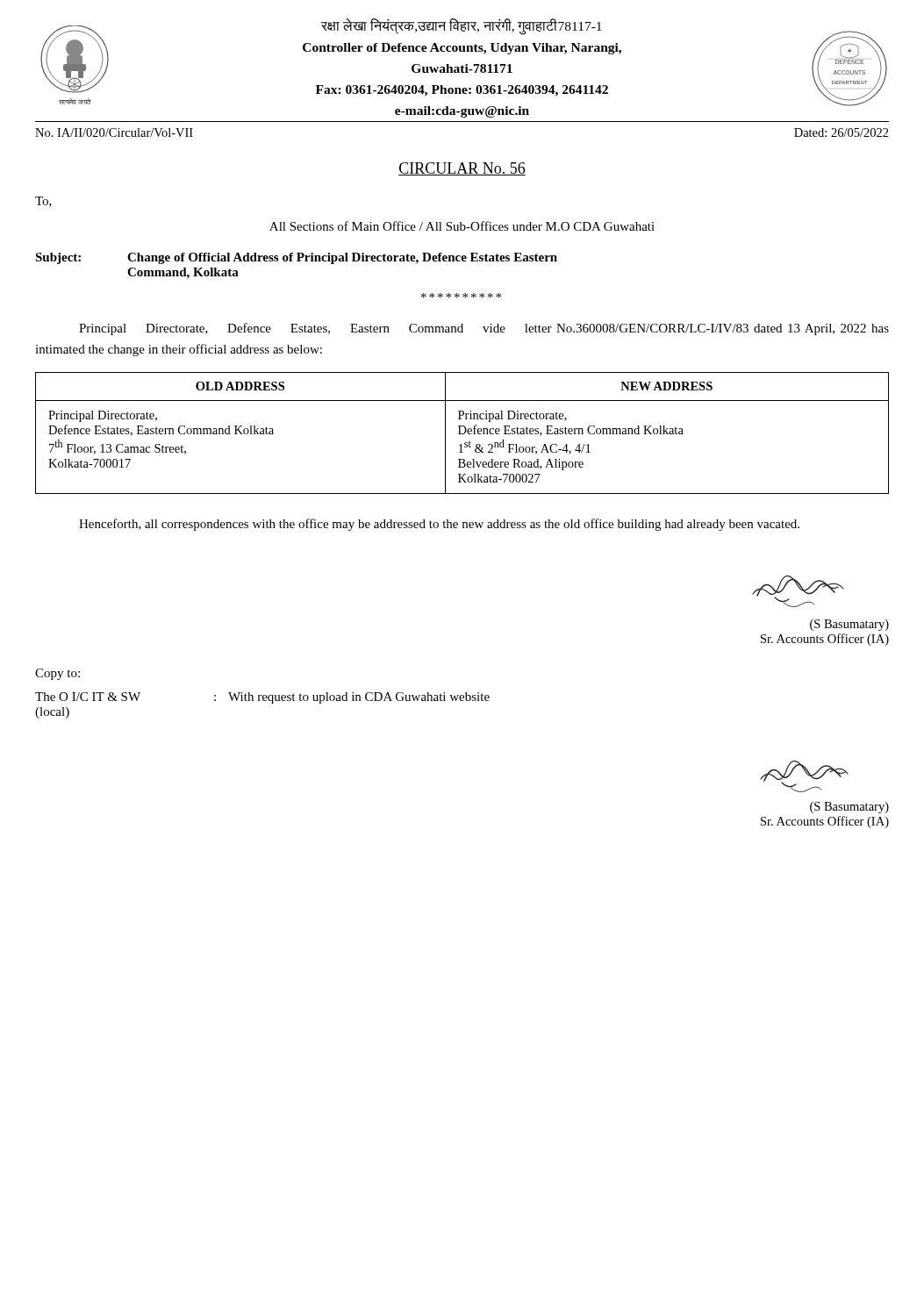Navigate to the block starting "Subject: Change of Official Address of Principal"
This screenshot has height=1316, width=924.
[x=296, y=265]
